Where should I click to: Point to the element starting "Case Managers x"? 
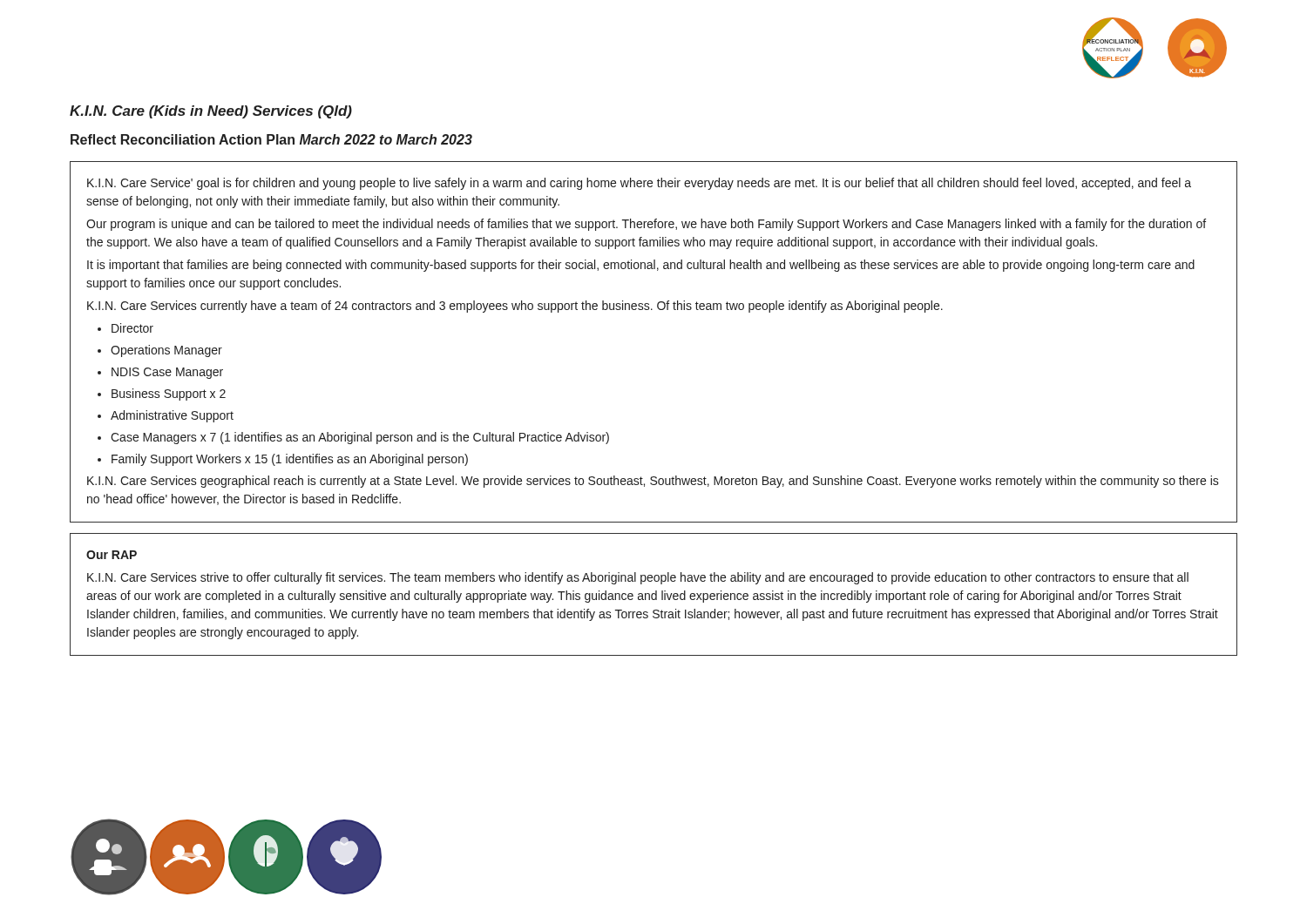[x=360, y=437]
